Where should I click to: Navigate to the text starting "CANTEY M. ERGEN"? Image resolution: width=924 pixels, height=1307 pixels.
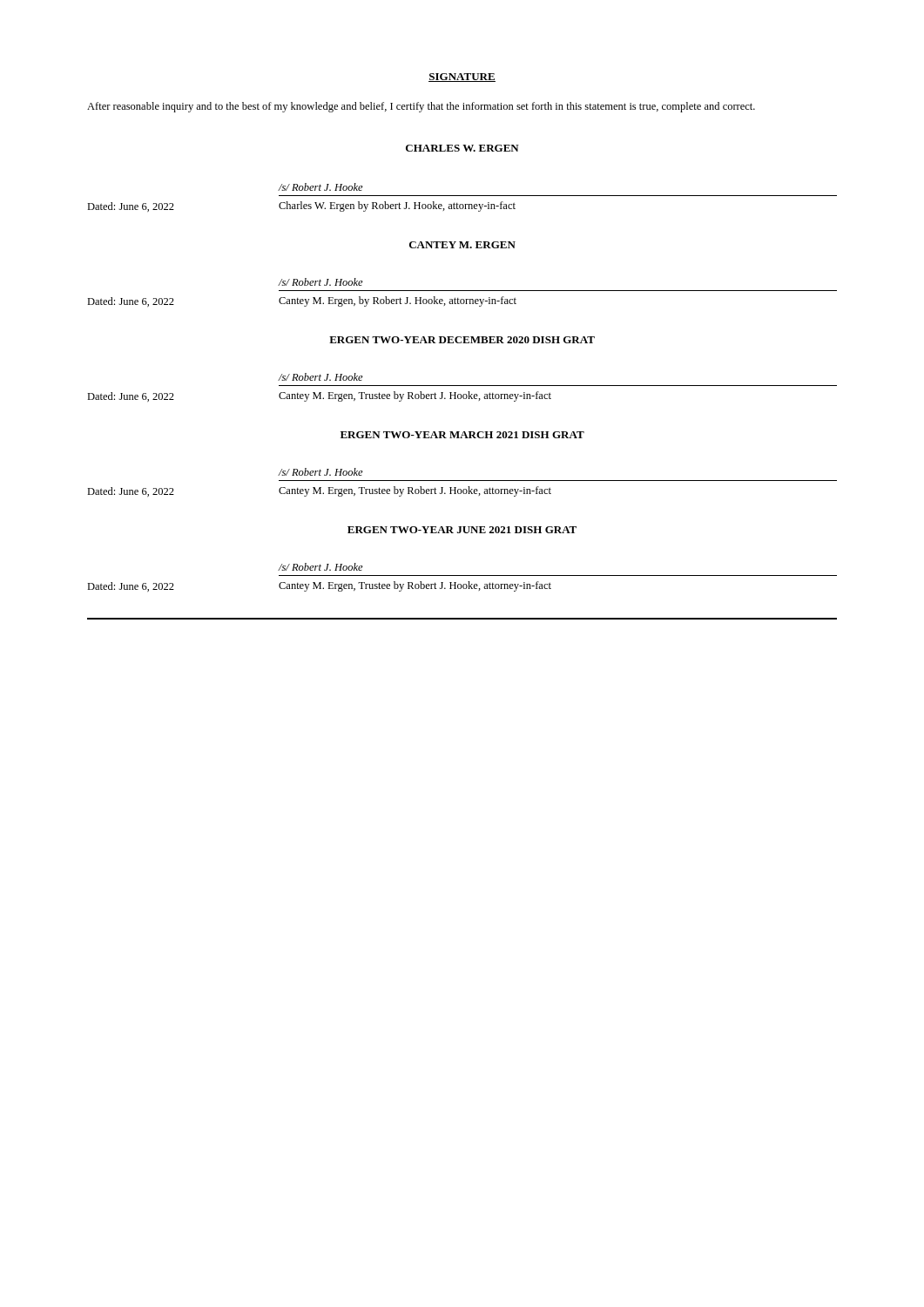[x=462, y=244]
